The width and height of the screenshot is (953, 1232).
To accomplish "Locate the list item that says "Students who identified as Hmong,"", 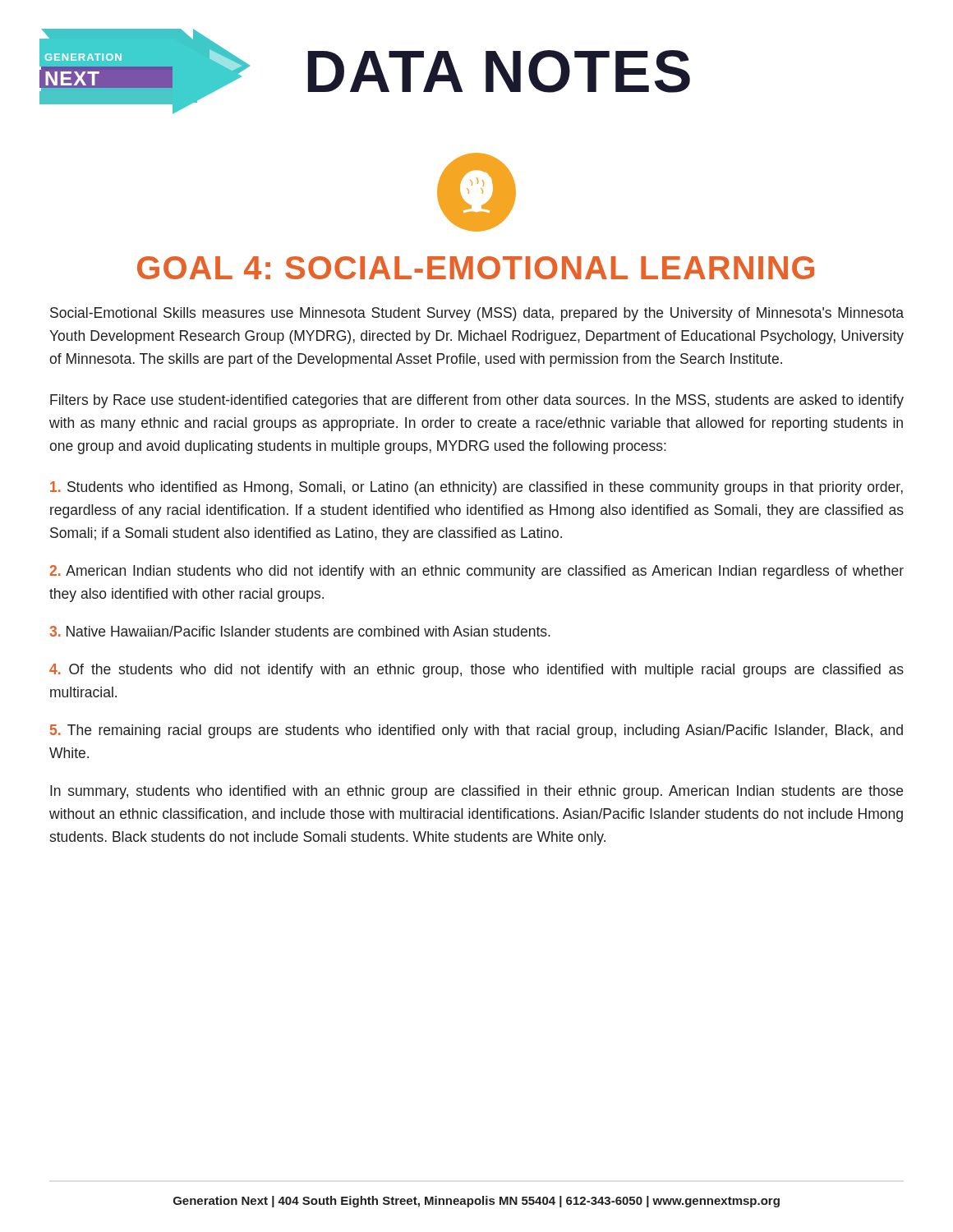I will click(476, 510).
